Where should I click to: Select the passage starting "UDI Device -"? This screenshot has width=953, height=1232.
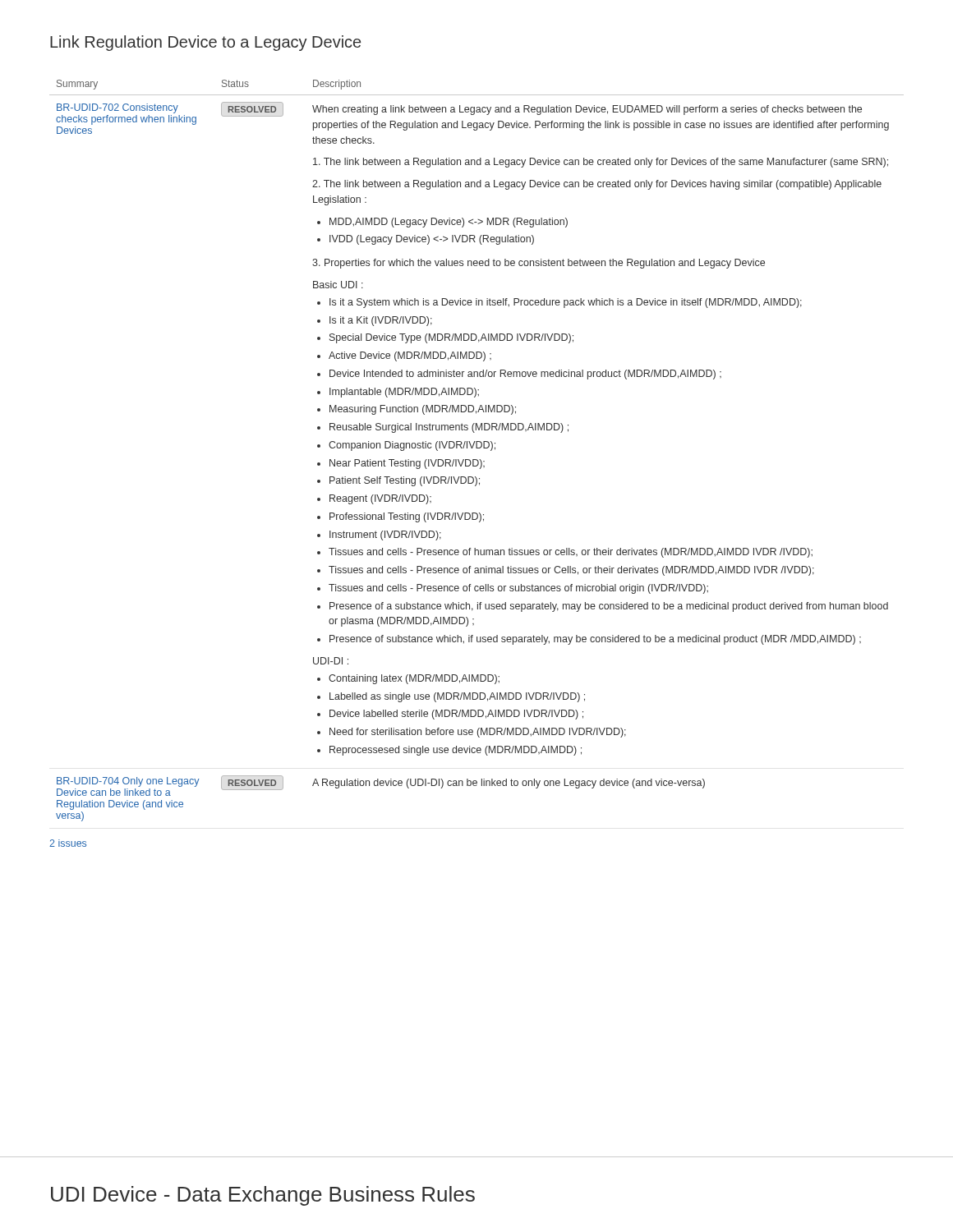262,1194
